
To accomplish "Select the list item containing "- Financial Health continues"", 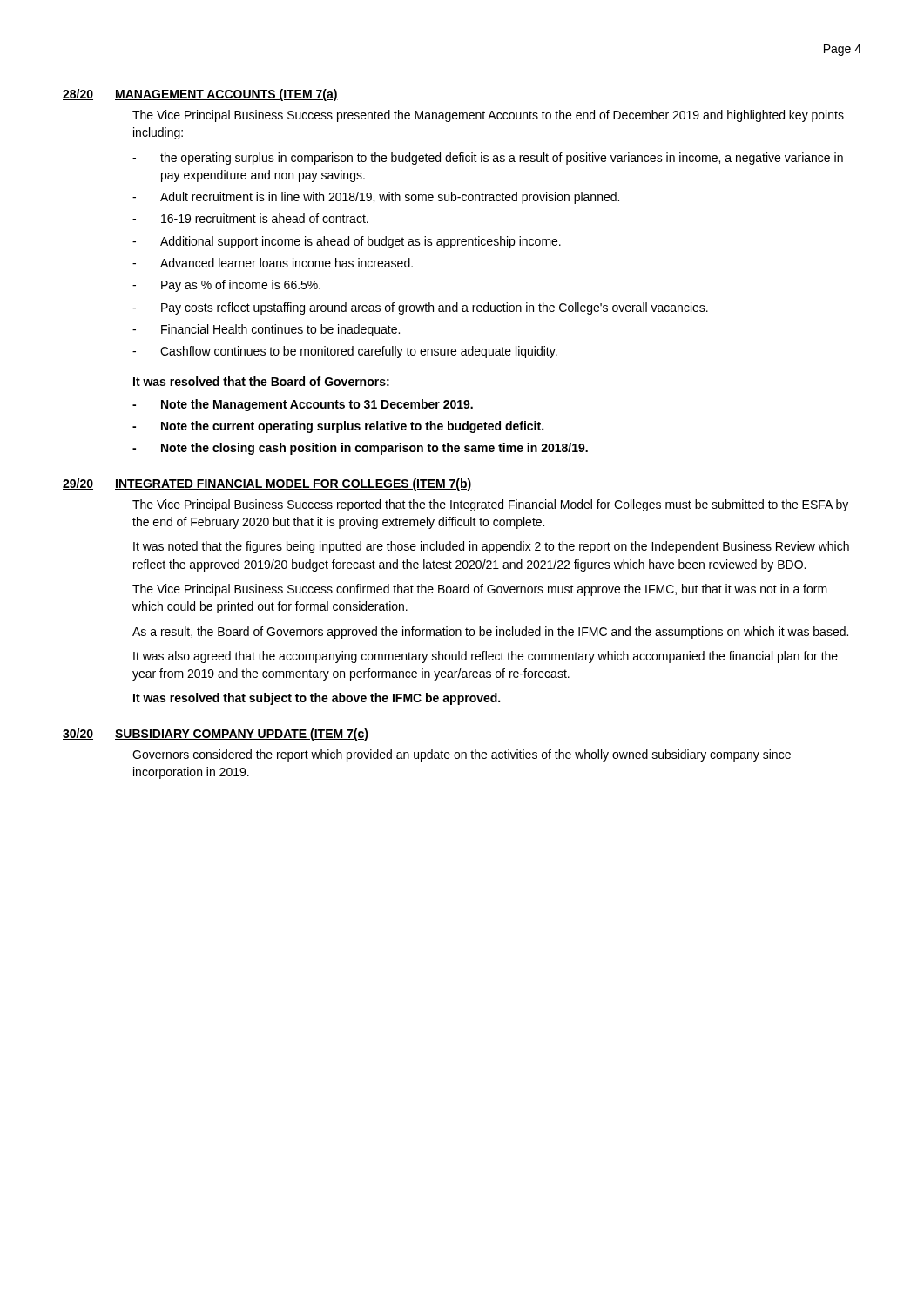I will 266,330.
